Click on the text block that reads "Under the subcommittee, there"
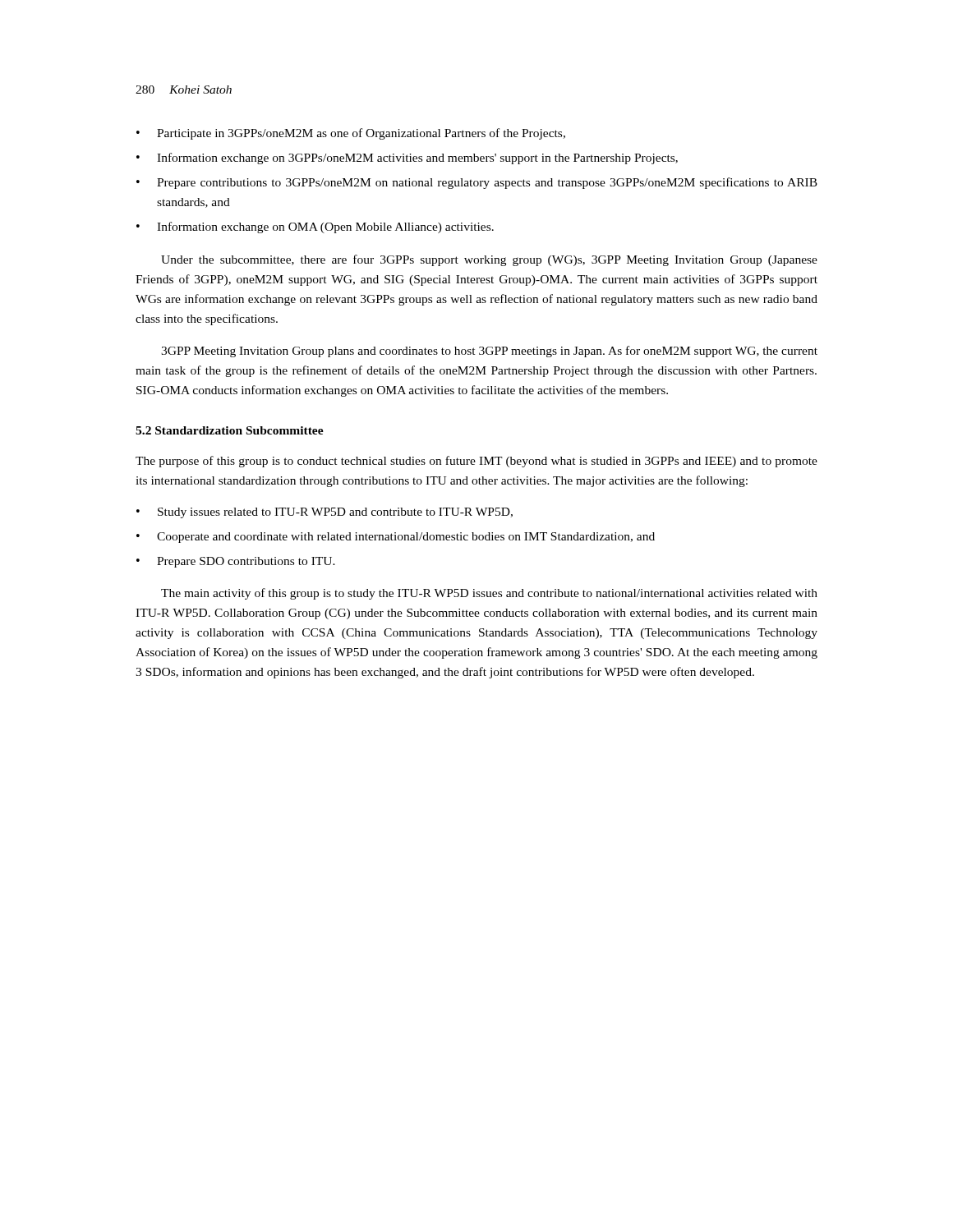The width and height of the screenshot is (953, 1232). 476,288
